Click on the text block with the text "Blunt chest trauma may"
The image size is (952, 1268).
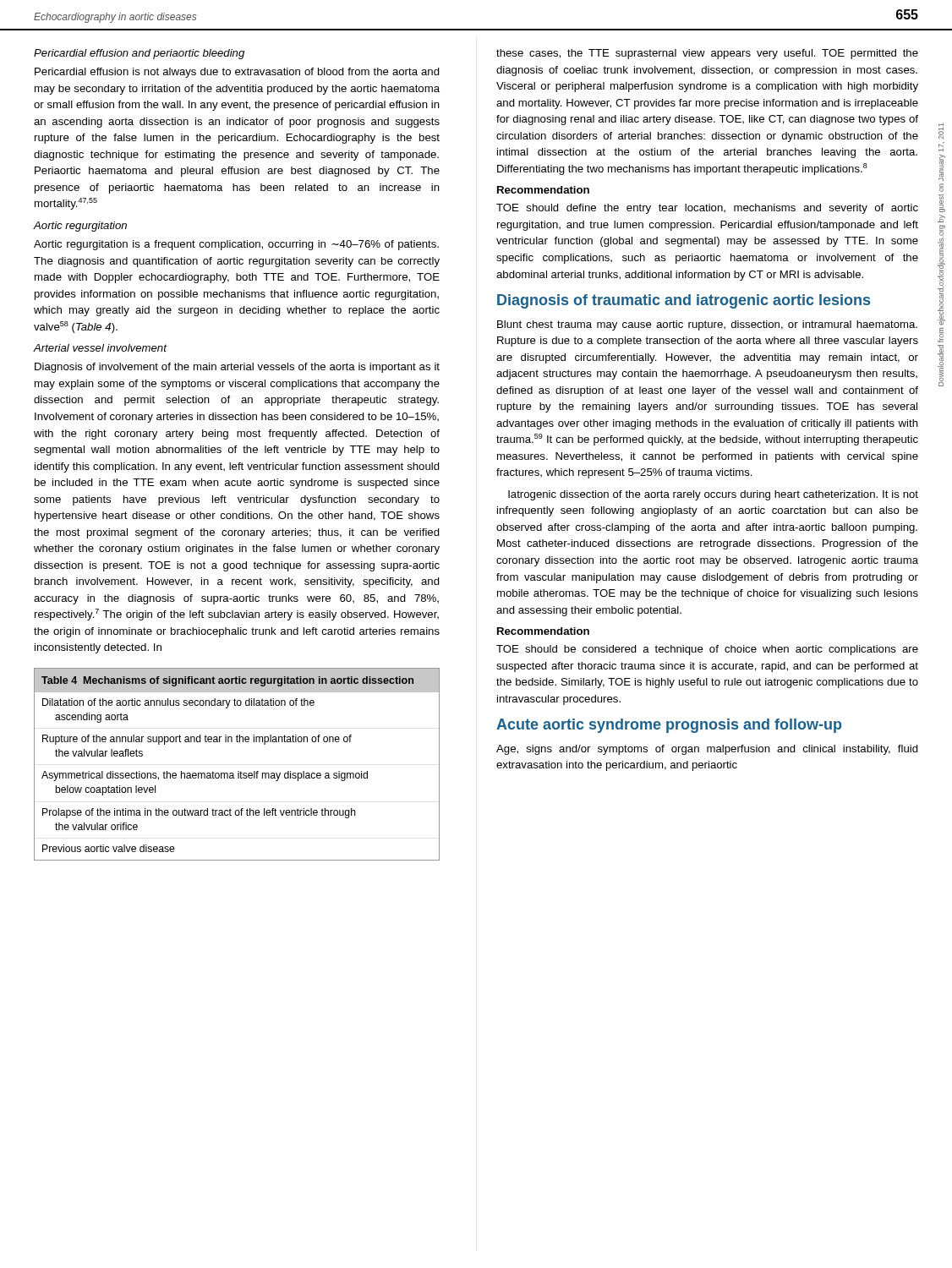point(707,398)
